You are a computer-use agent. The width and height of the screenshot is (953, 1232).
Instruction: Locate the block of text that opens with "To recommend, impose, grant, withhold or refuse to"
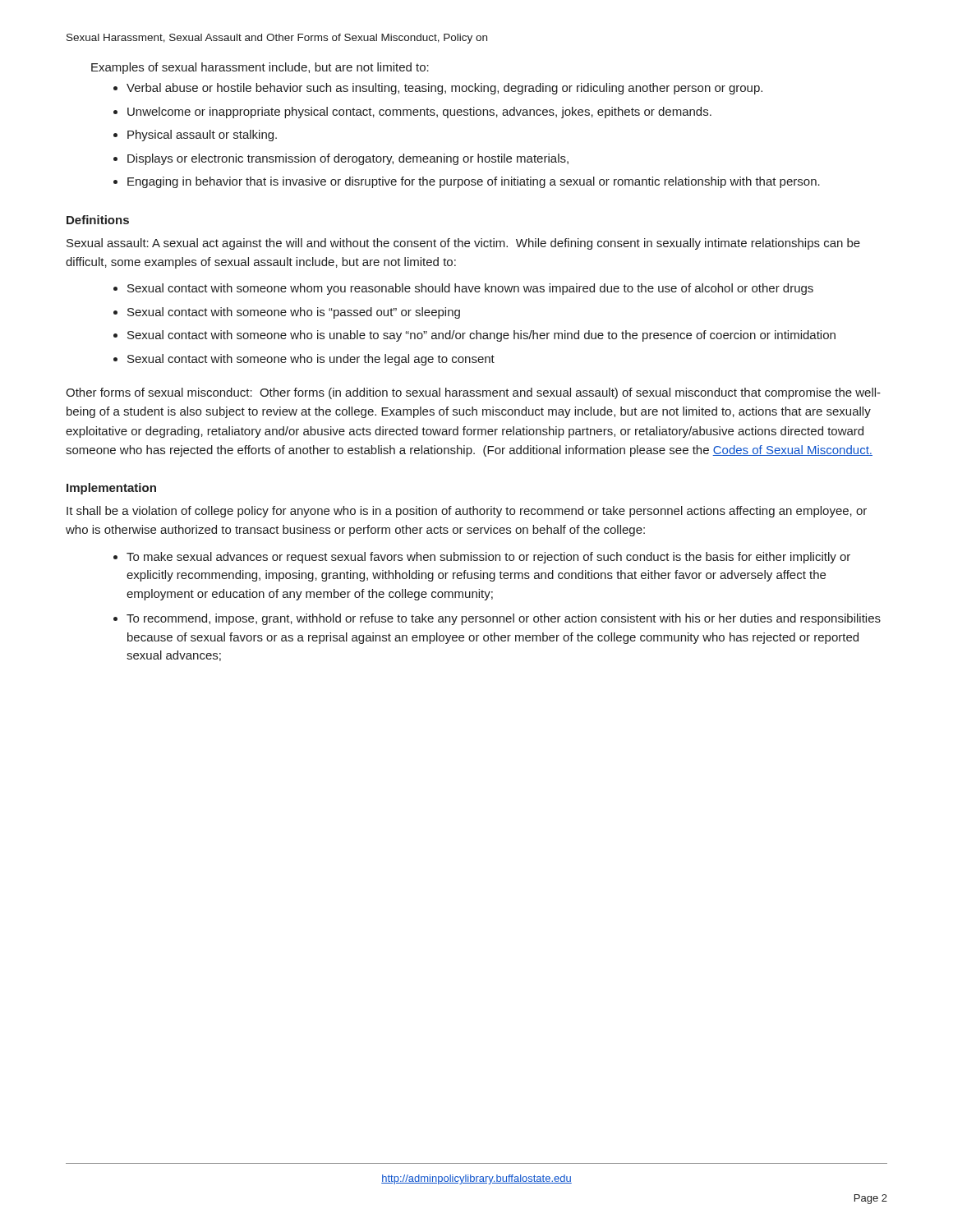pyautogui.click(x=499, y=637)
